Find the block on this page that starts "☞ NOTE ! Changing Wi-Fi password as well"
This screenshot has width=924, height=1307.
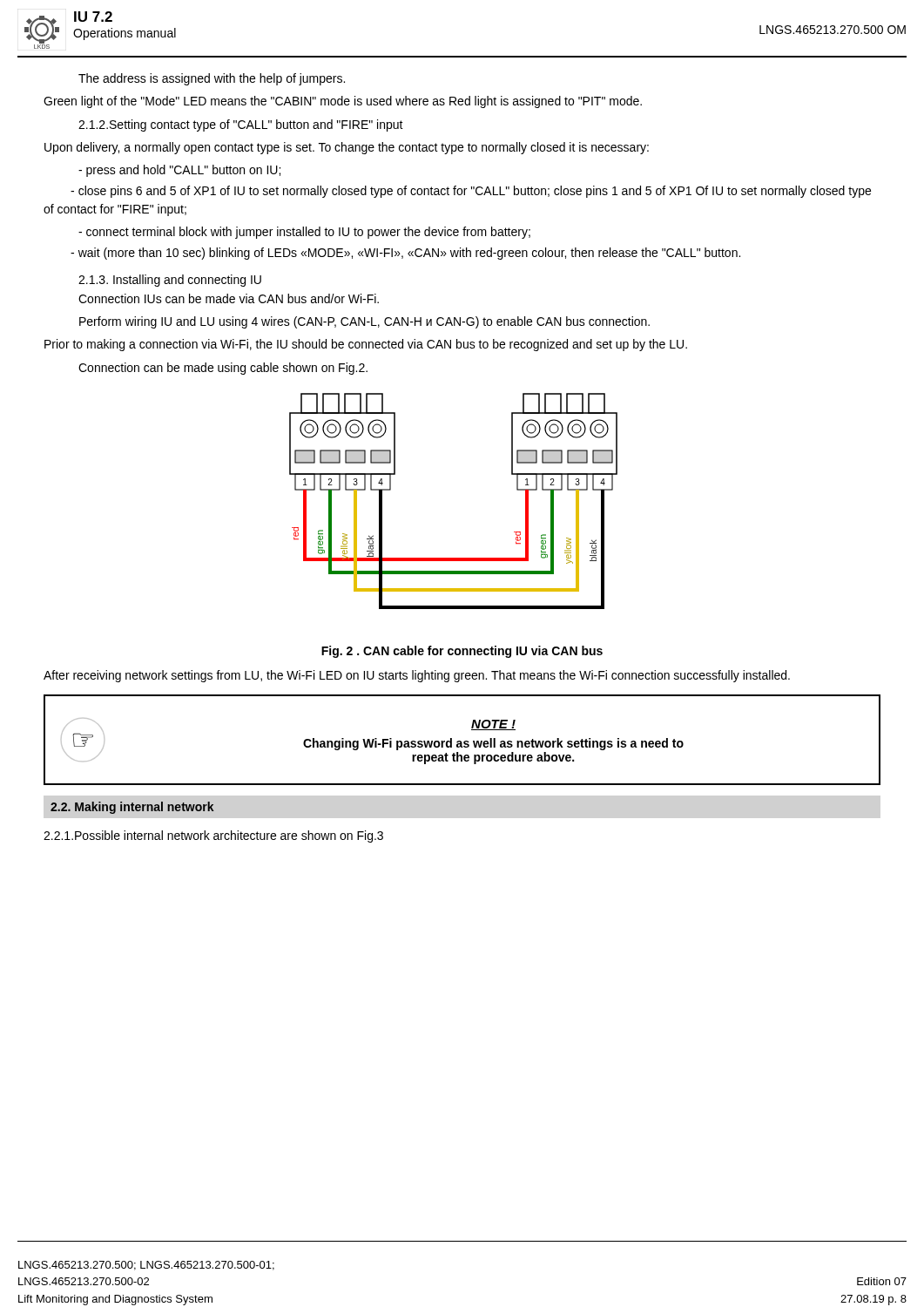point(462,740)
